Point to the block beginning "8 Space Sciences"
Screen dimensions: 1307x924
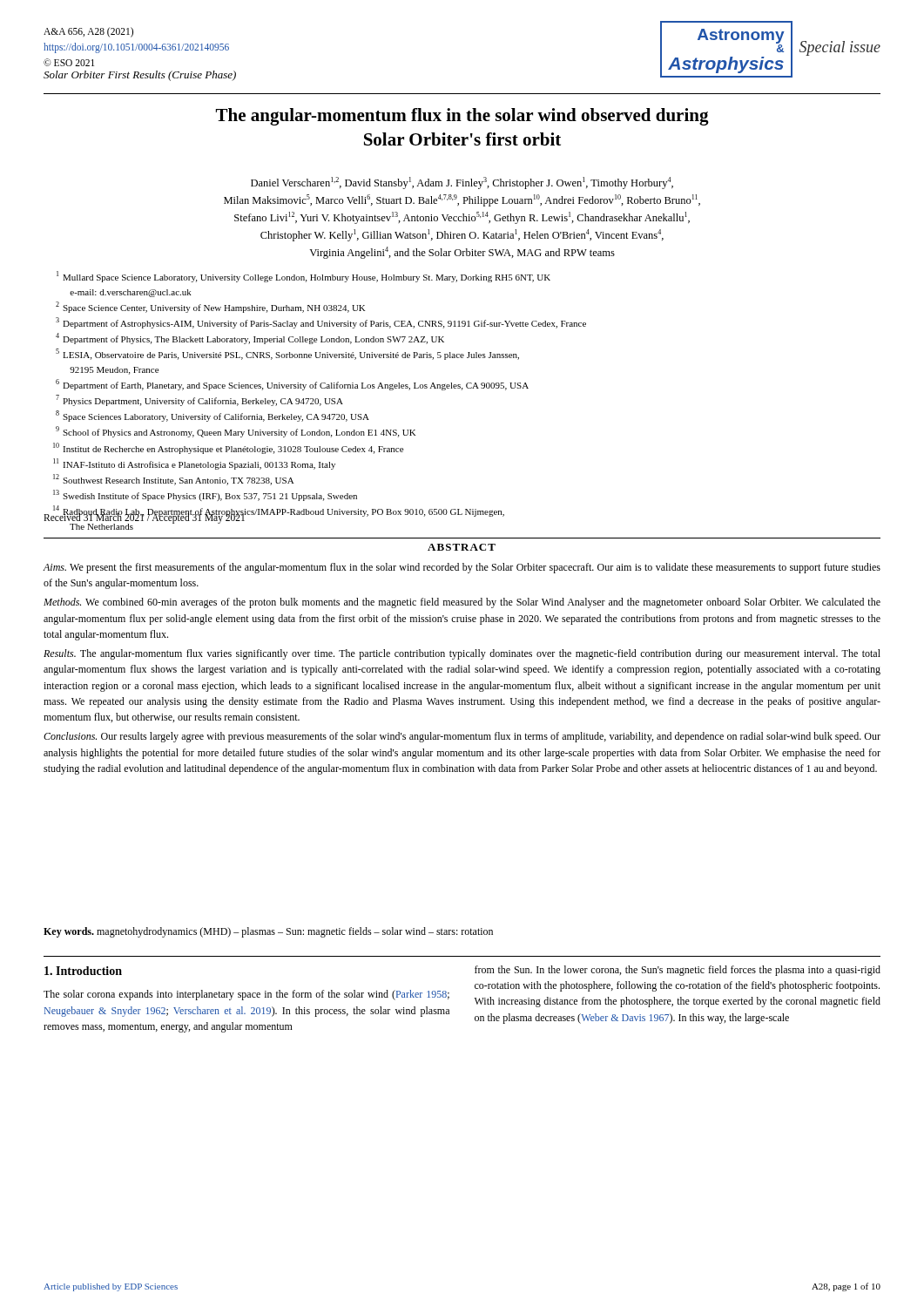tap(206, 417)
